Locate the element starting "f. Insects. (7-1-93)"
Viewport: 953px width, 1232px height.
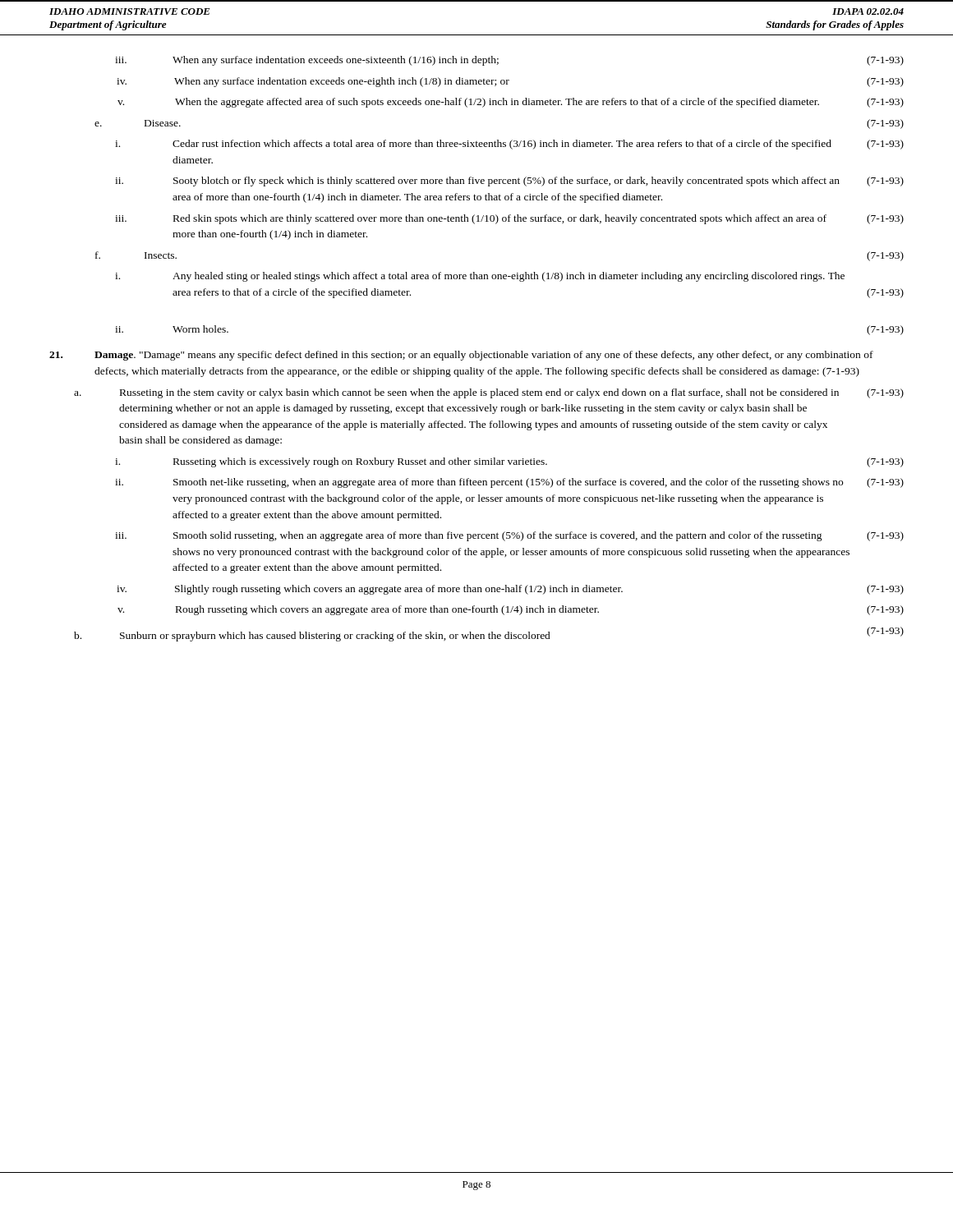click(97, 256)
